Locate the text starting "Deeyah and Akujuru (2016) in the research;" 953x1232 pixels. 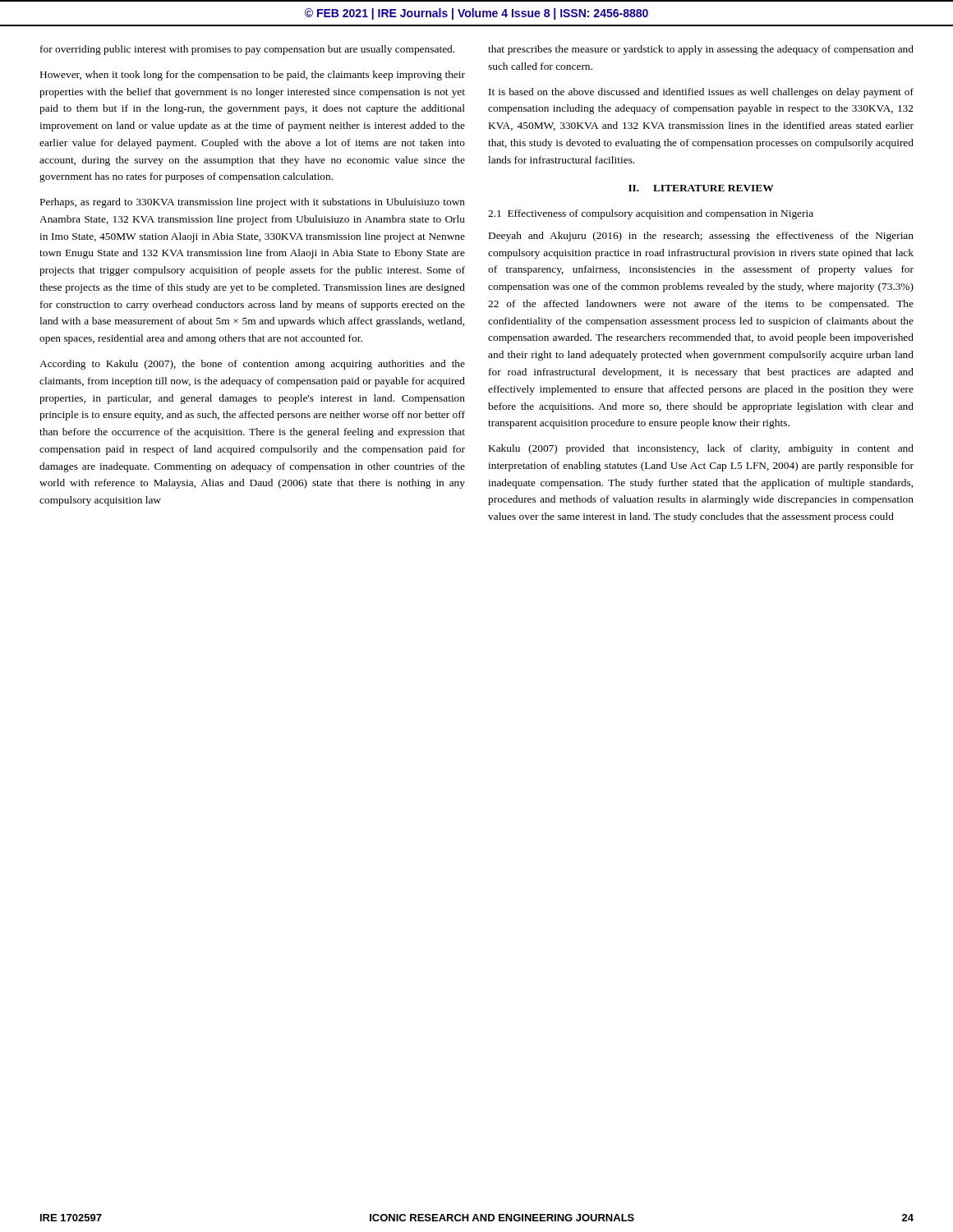coord(701,329)
